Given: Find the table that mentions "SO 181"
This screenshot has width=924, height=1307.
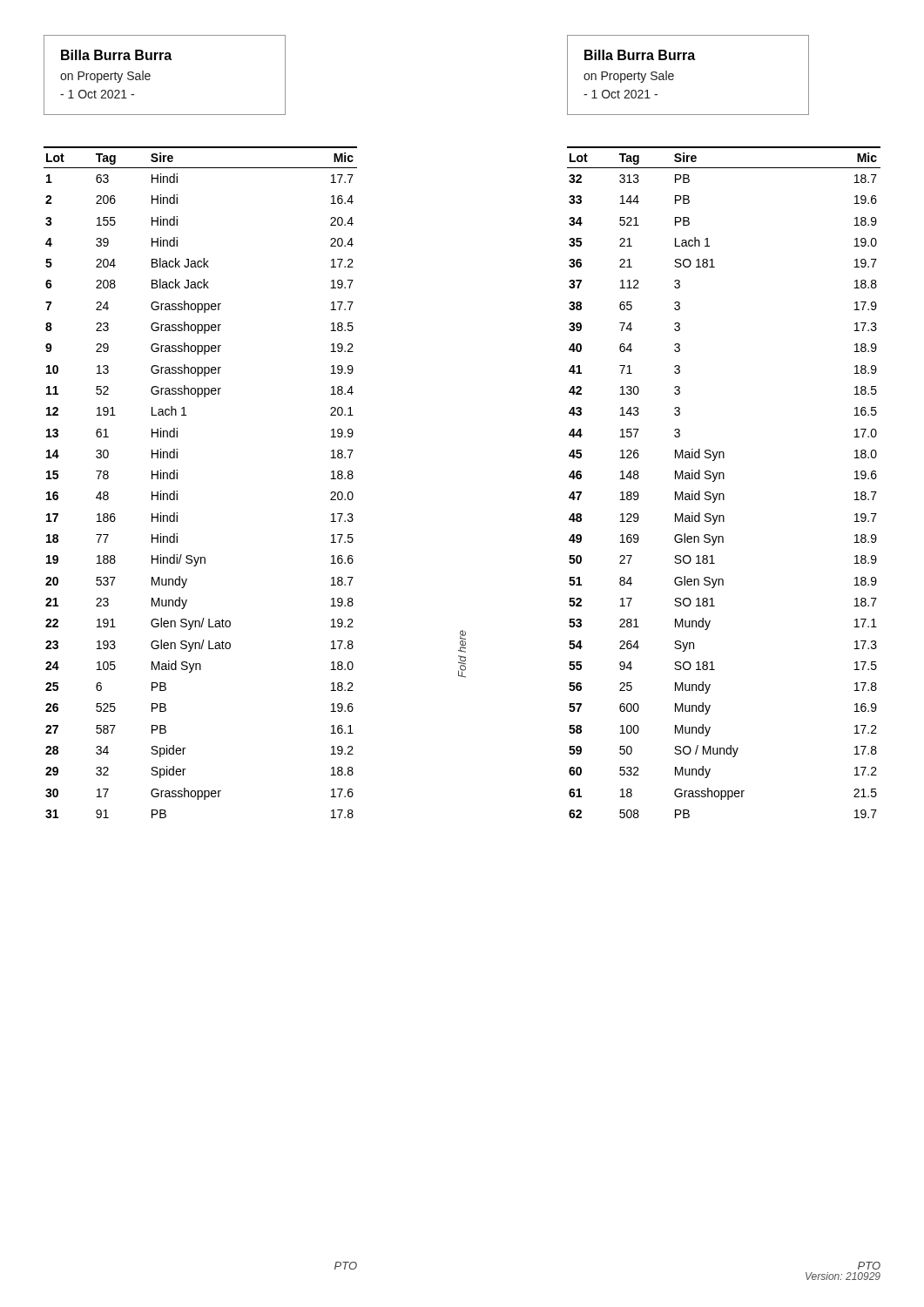Looking at the screenshot, I should pyautogui.click(x=724, y=698).
